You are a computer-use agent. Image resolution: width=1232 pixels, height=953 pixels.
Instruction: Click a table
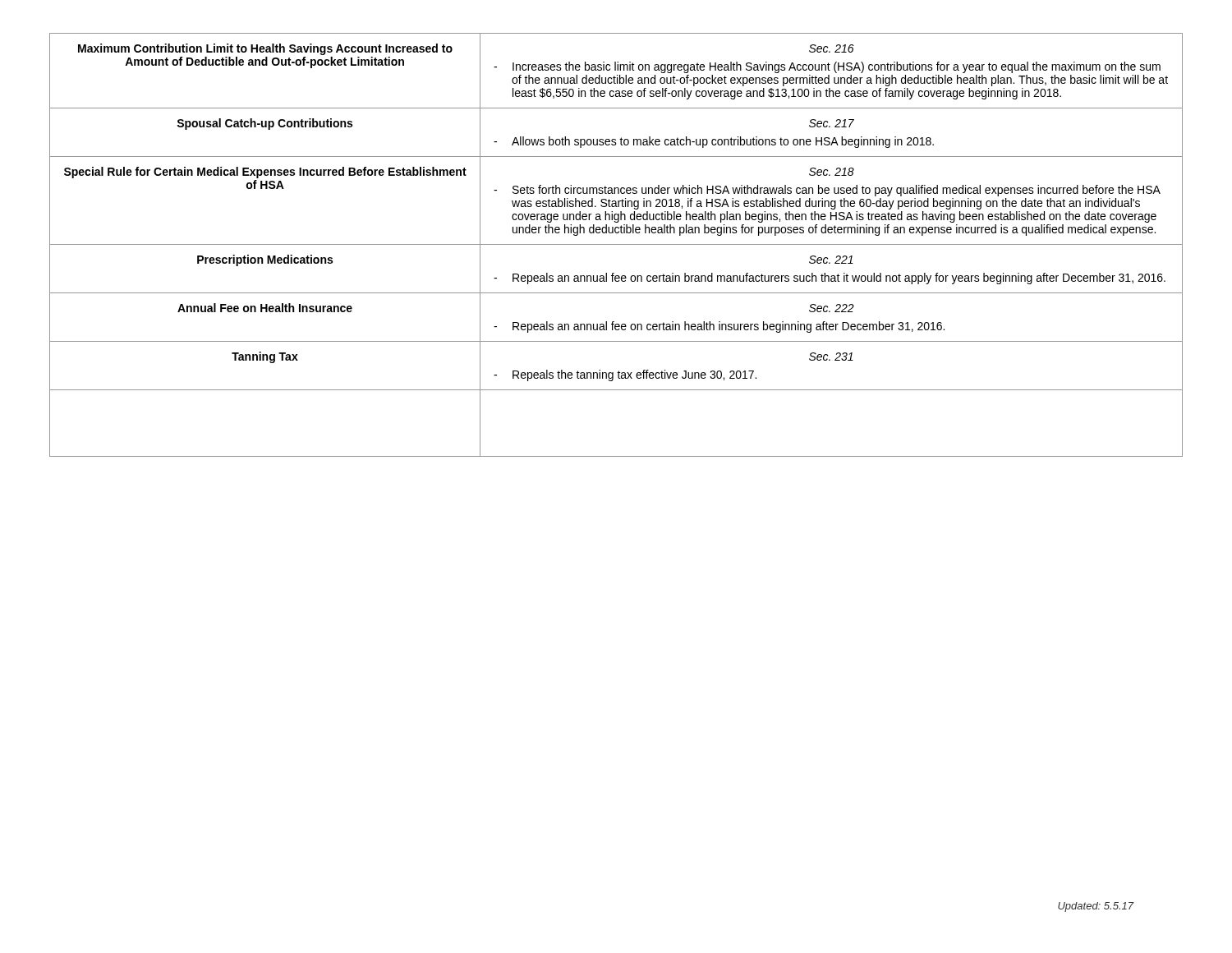616,245
